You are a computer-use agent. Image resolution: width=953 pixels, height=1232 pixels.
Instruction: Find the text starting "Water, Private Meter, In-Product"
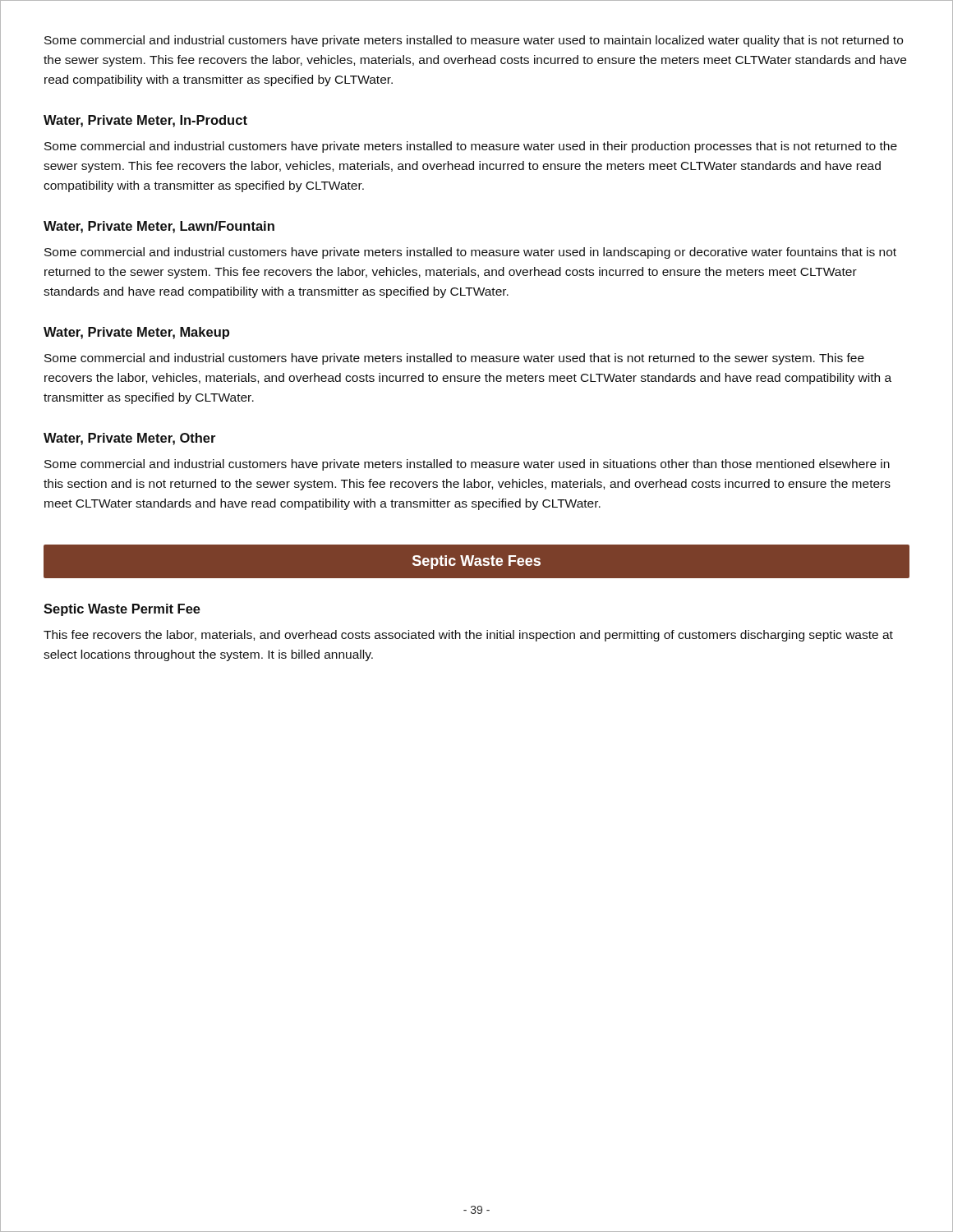pos(145,121)
